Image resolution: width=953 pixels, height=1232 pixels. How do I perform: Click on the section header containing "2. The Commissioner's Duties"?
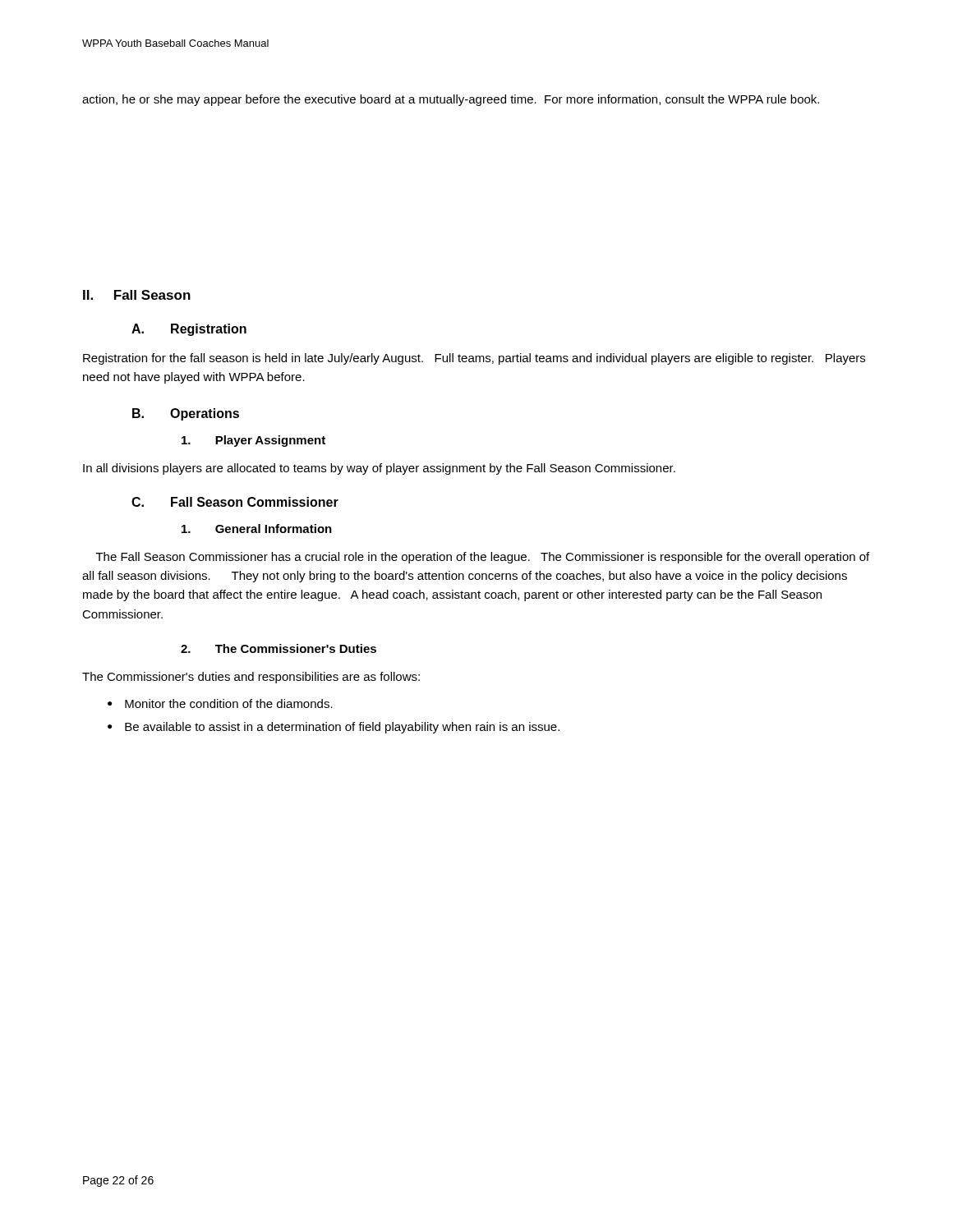click(x=279, y=648)
